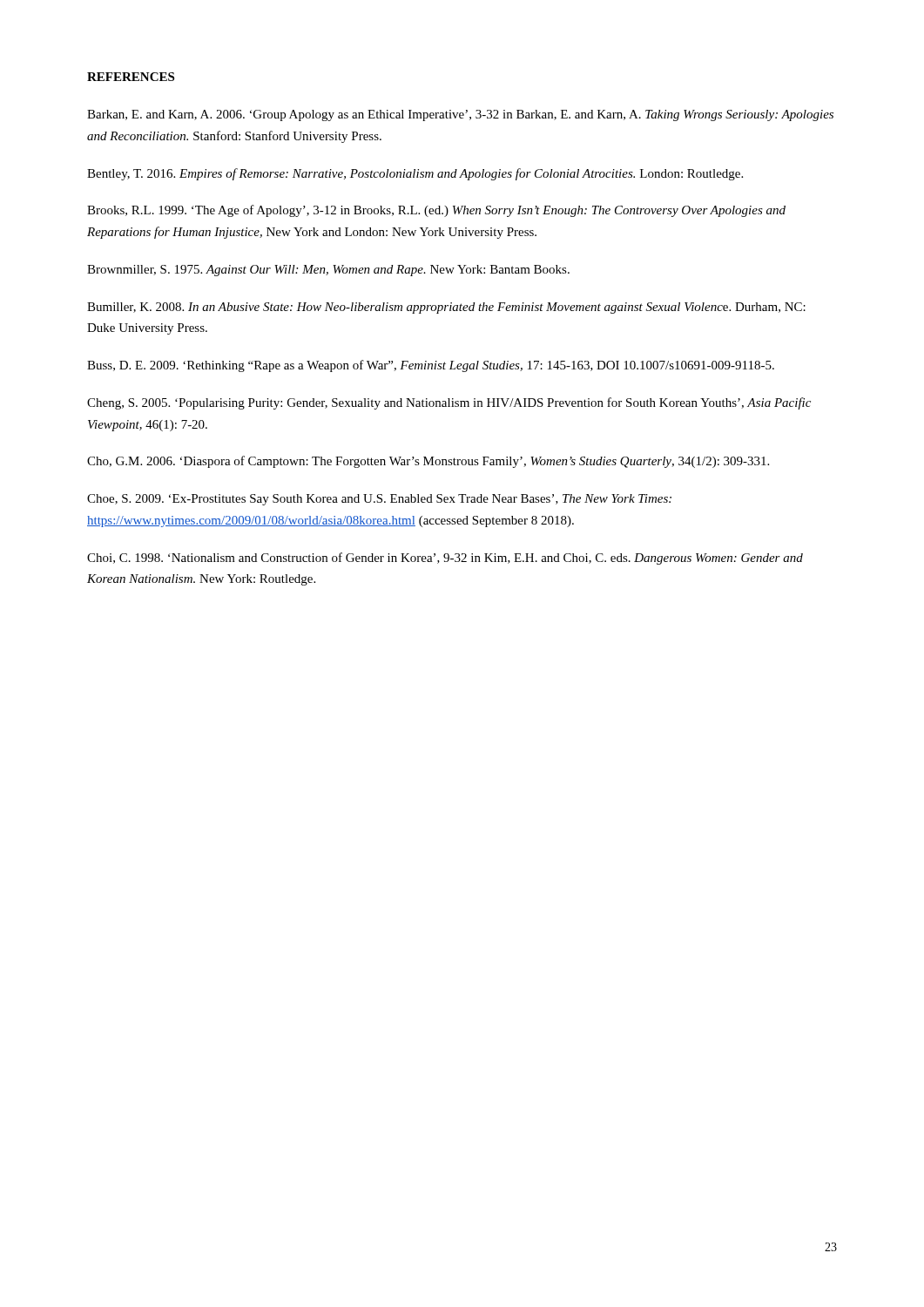Screen dimensions: 1307x924
Task: Locate the block of text that opens with "Cheng, S. 2005. ‘Popularising"
Action: click(449, 413)
